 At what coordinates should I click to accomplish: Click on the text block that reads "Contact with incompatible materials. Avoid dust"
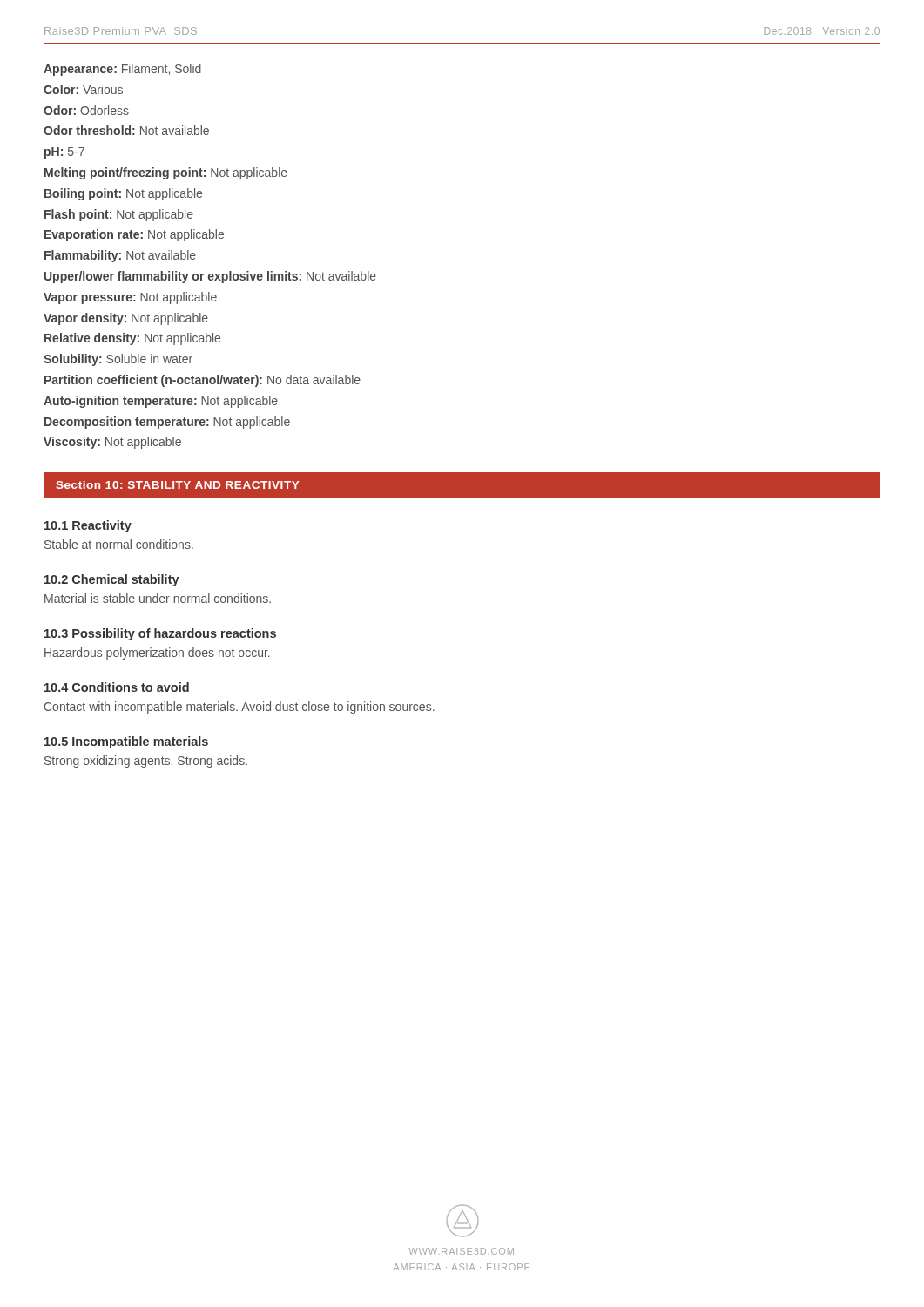click(x=239, y=707)
